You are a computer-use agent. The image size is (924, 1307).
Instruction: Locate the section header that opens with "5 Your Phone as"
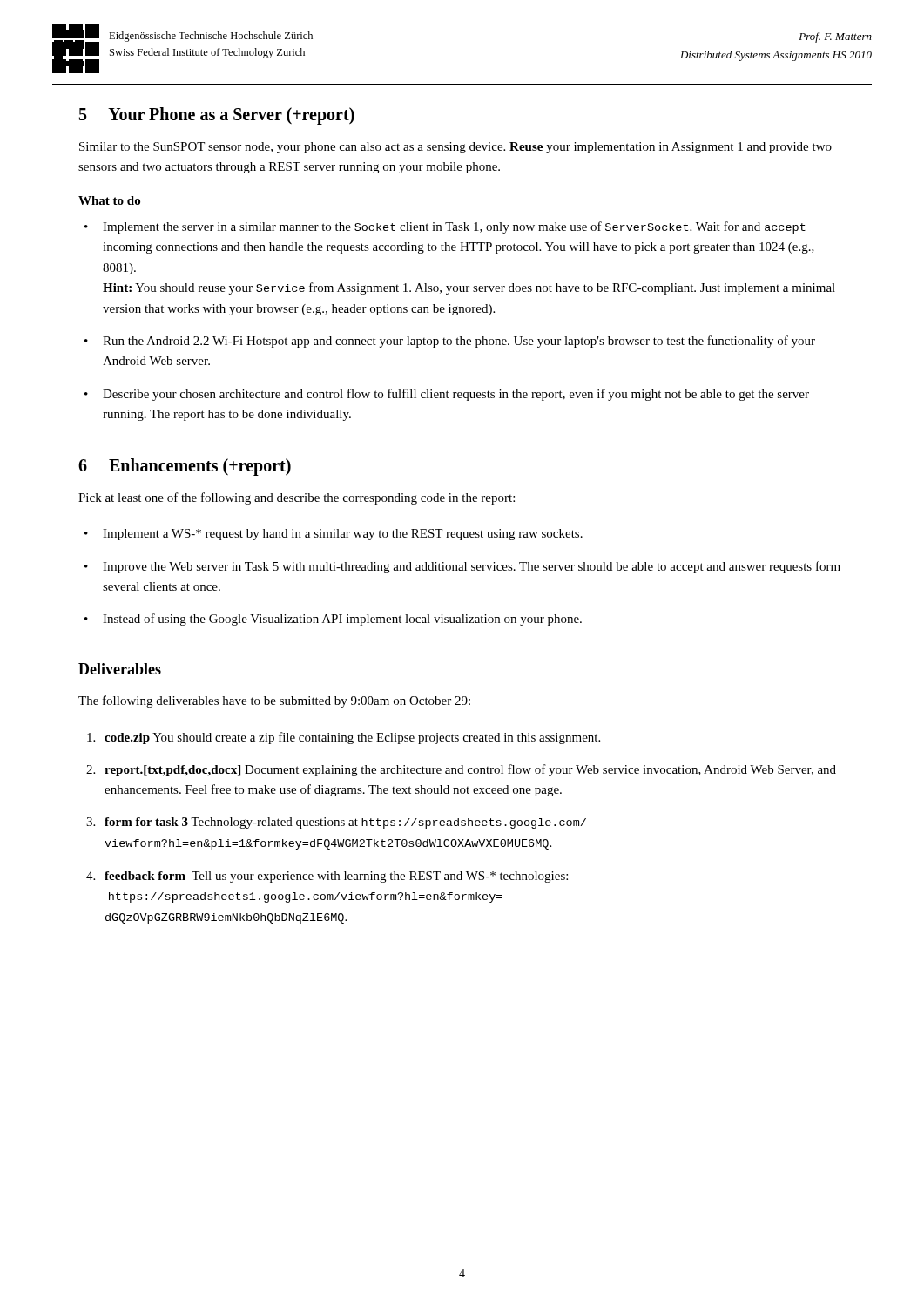[217, 116]
